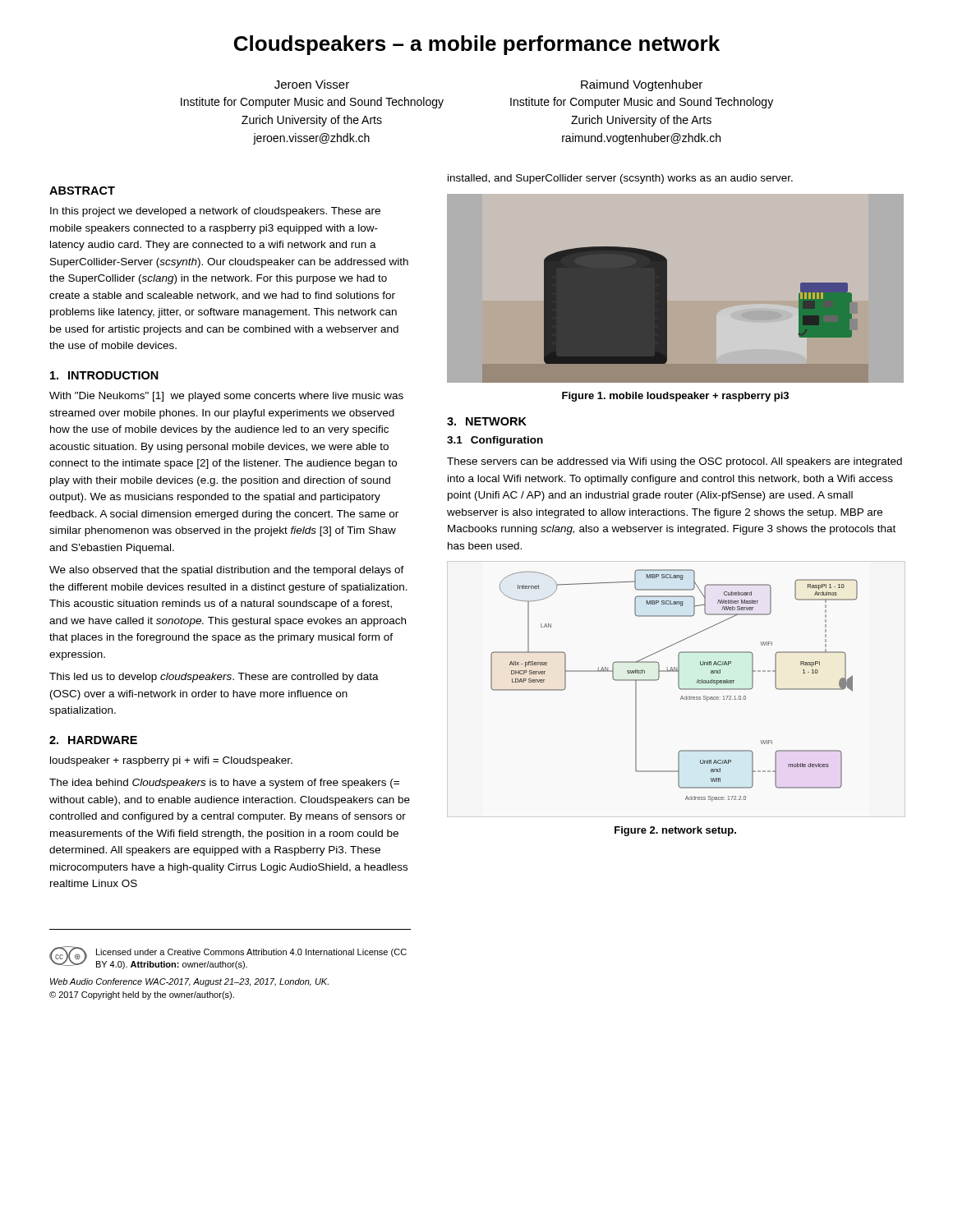Navigate to the block starting "Cloudspeakers – a"
953x1232 pixels.
click(x=476, y=43)
